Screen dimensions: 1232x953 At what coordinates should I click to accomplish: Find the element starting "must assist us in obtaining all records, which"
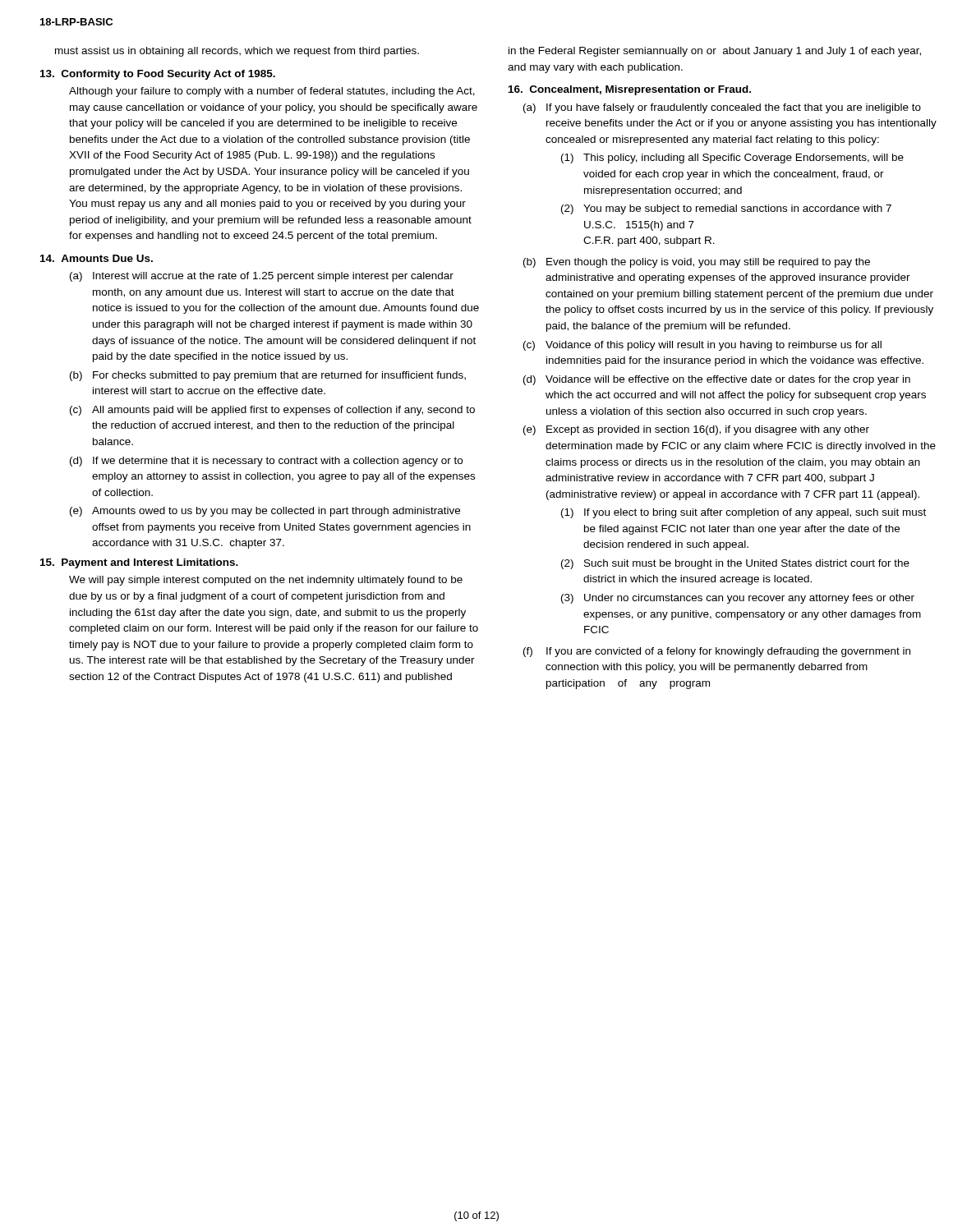(x=237, y=51)
